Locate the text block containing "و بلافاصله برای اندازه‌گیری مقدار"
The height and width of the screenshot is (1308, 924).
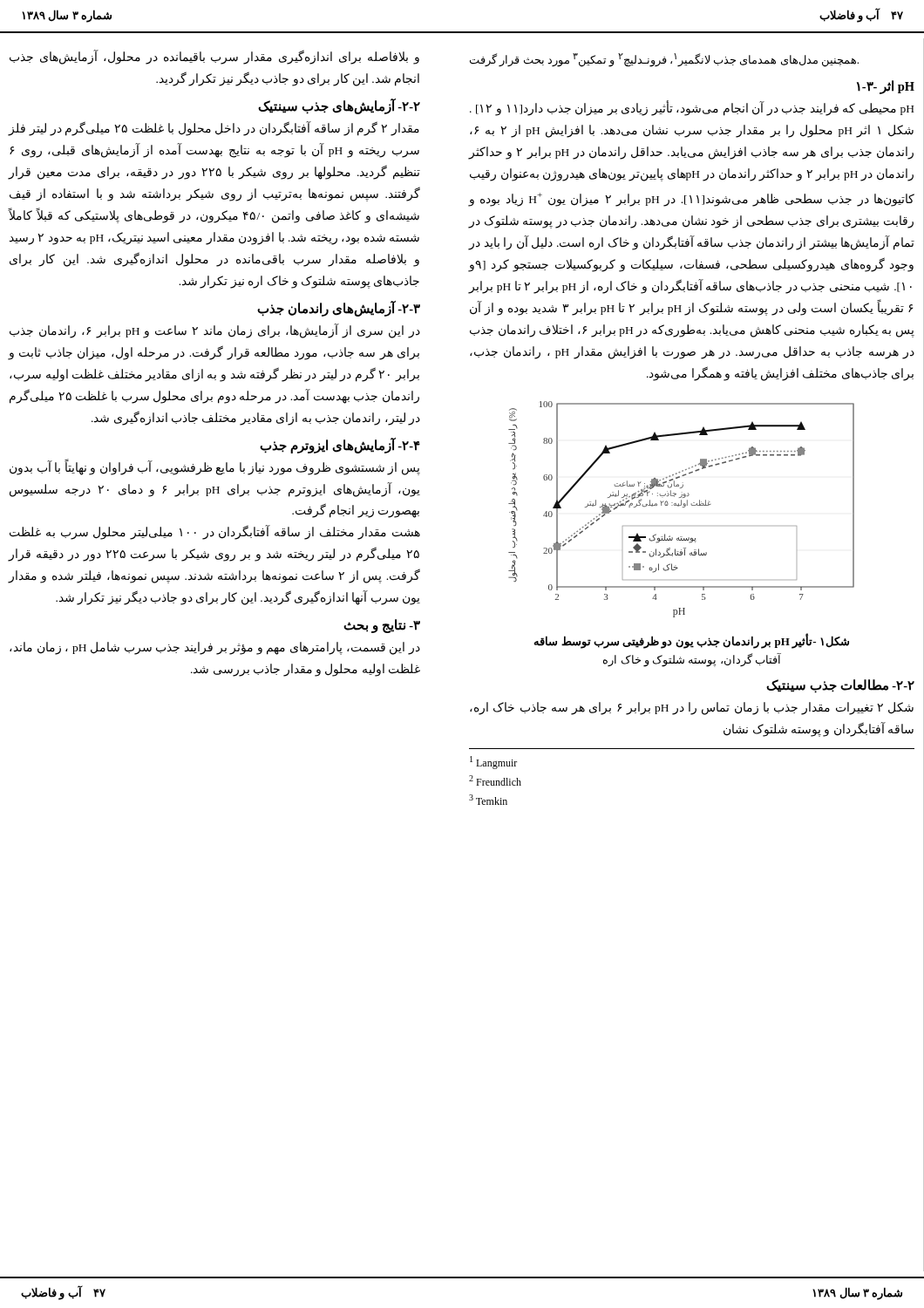click(x=214, y=68)
